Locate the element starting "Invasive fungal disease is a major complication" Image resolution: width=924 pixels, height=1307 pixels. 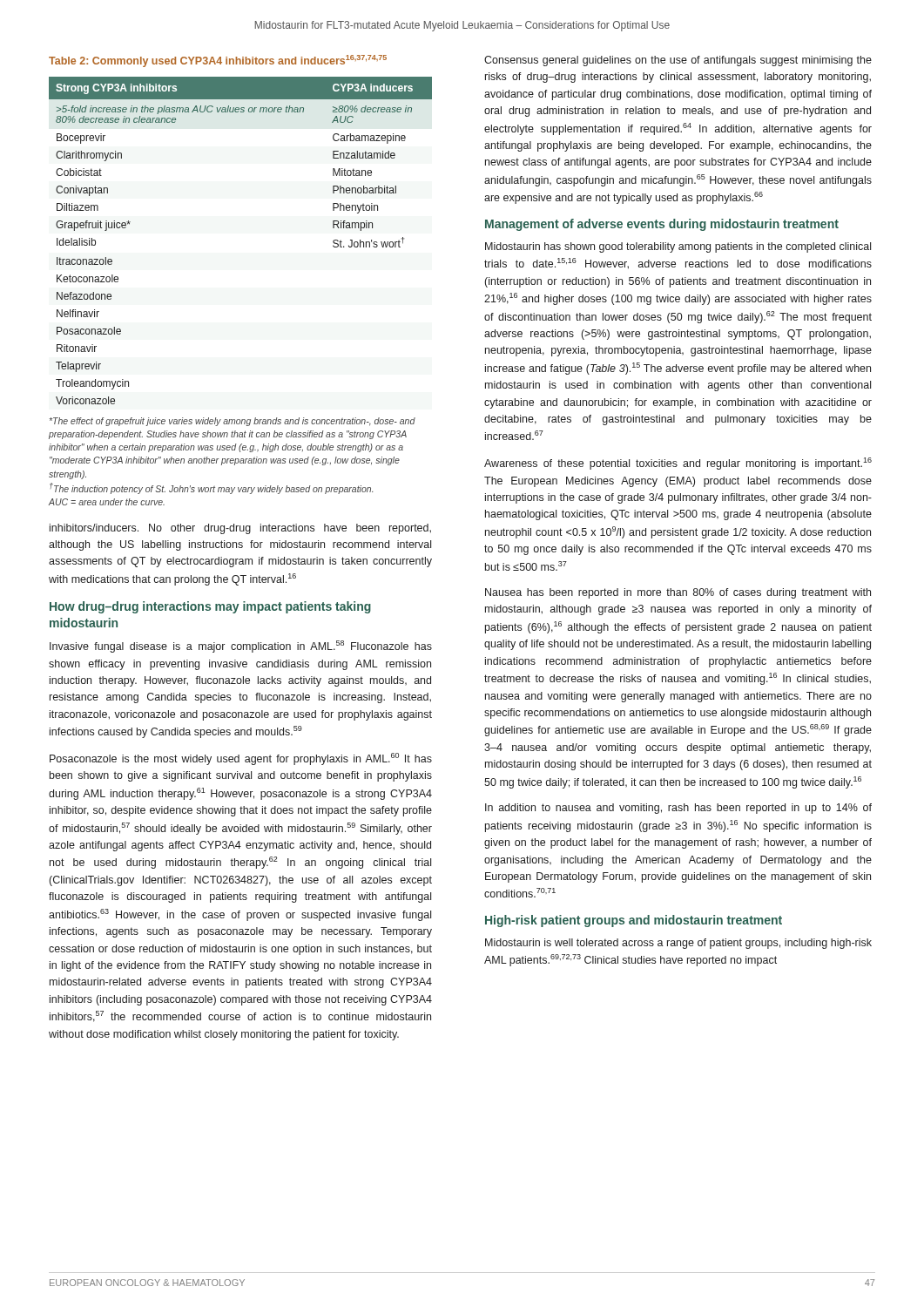(x=240, y=689)
